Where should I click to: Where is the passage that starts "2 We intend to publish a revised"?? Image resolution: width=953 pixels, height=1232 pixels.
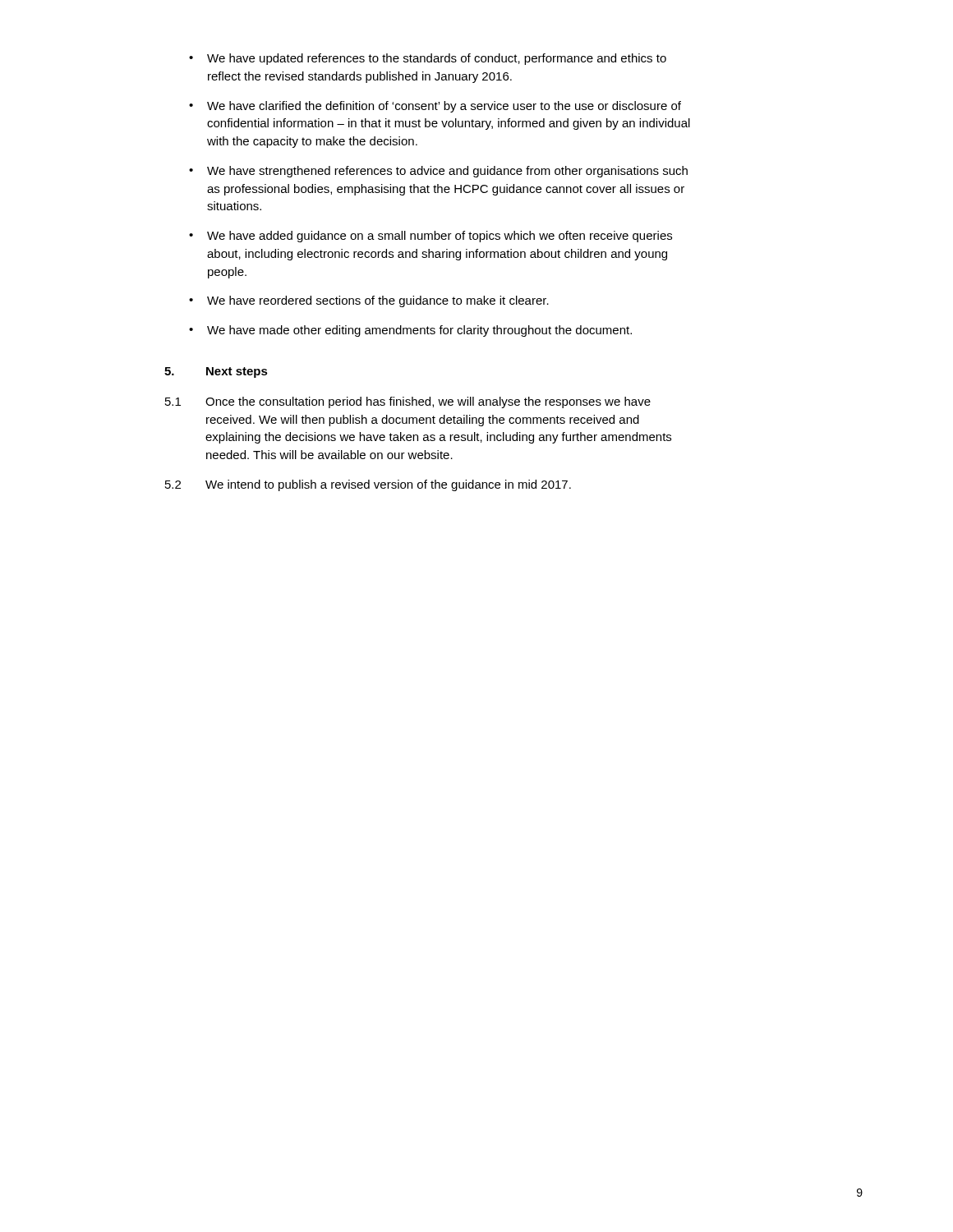(x=431, y=484)
